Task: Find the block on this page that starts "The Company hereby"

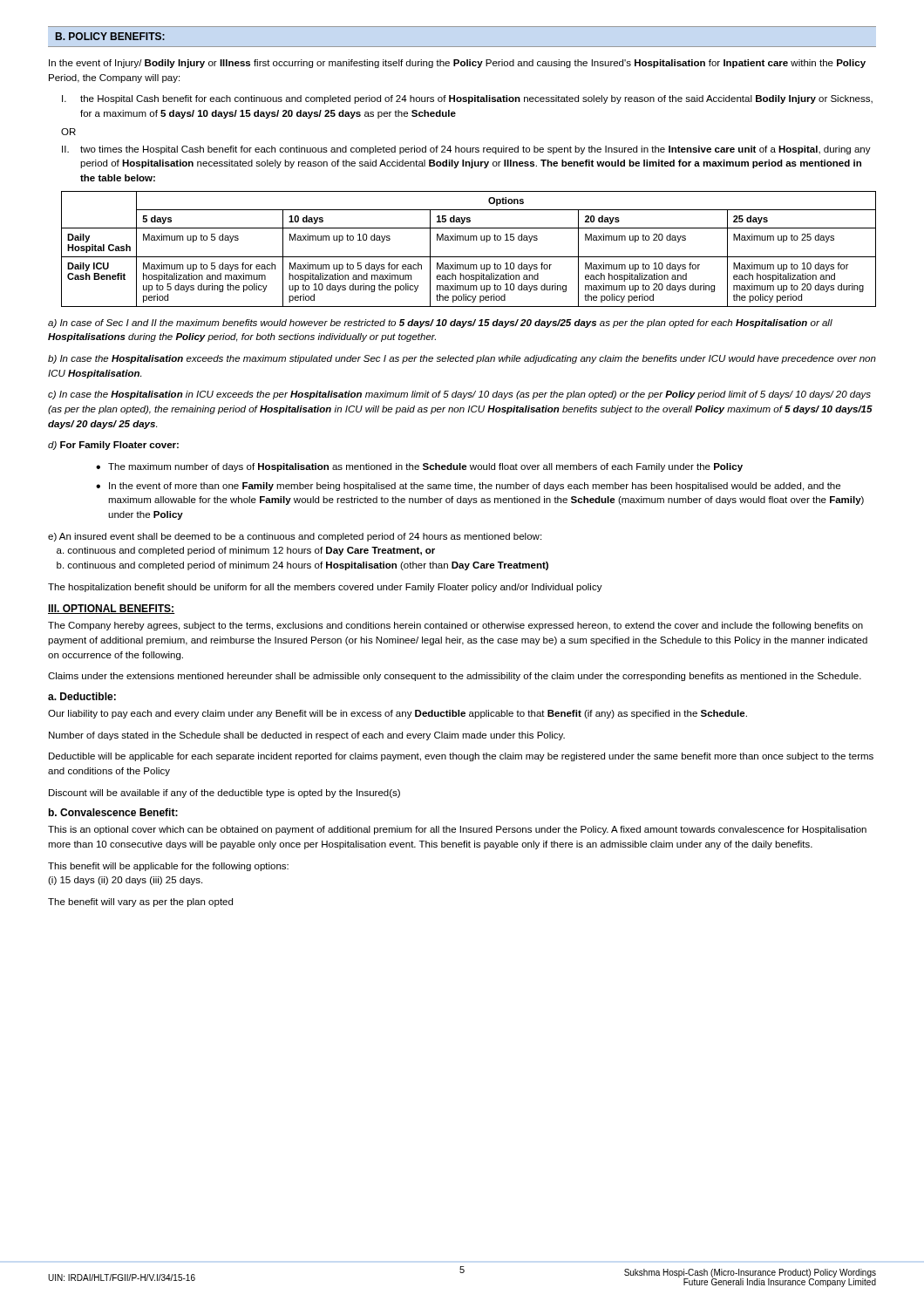Action: pos(458,640)
